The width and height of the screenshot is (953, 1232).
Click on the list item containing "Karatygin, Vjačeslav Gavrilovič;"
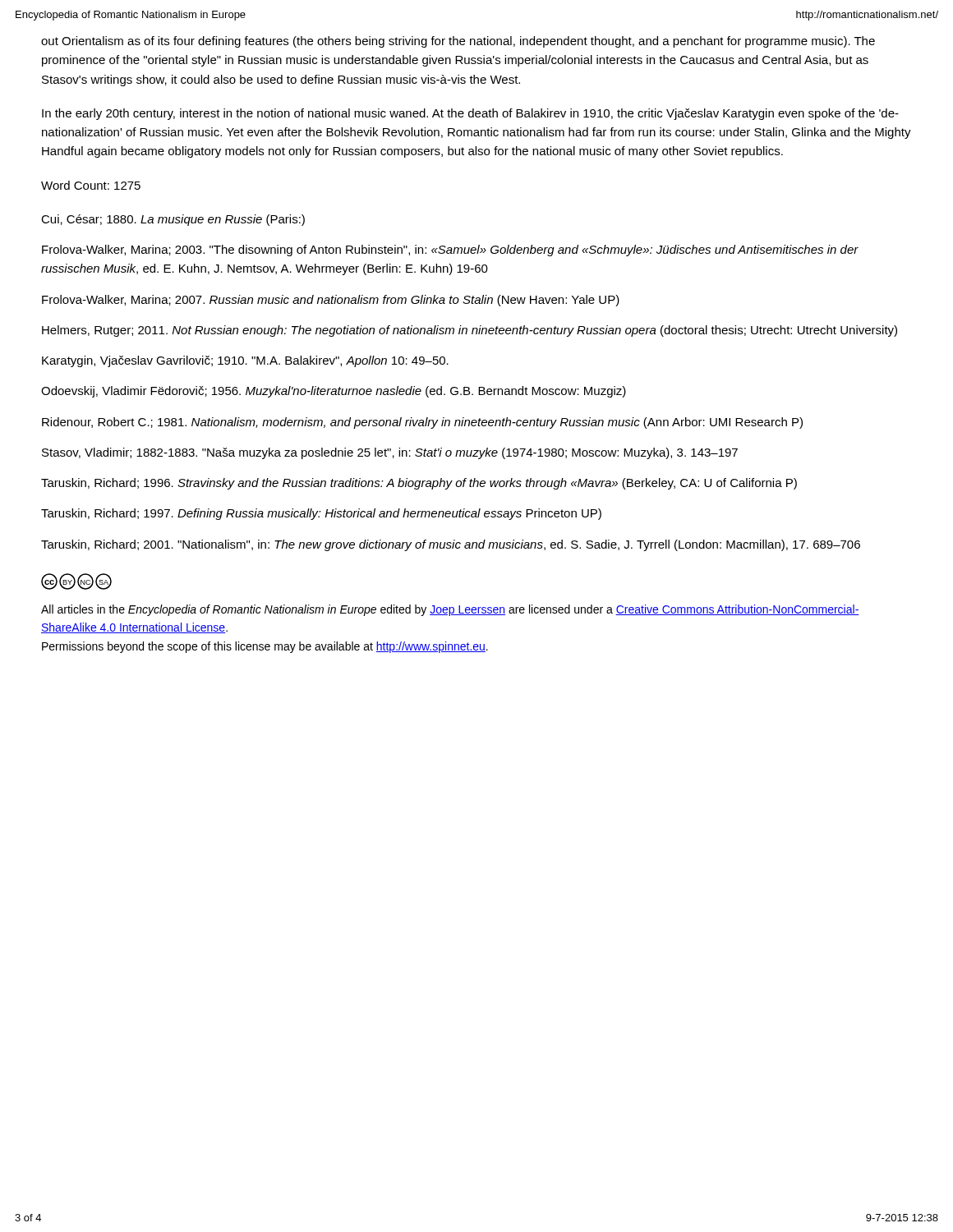click(x=245, y=360)
